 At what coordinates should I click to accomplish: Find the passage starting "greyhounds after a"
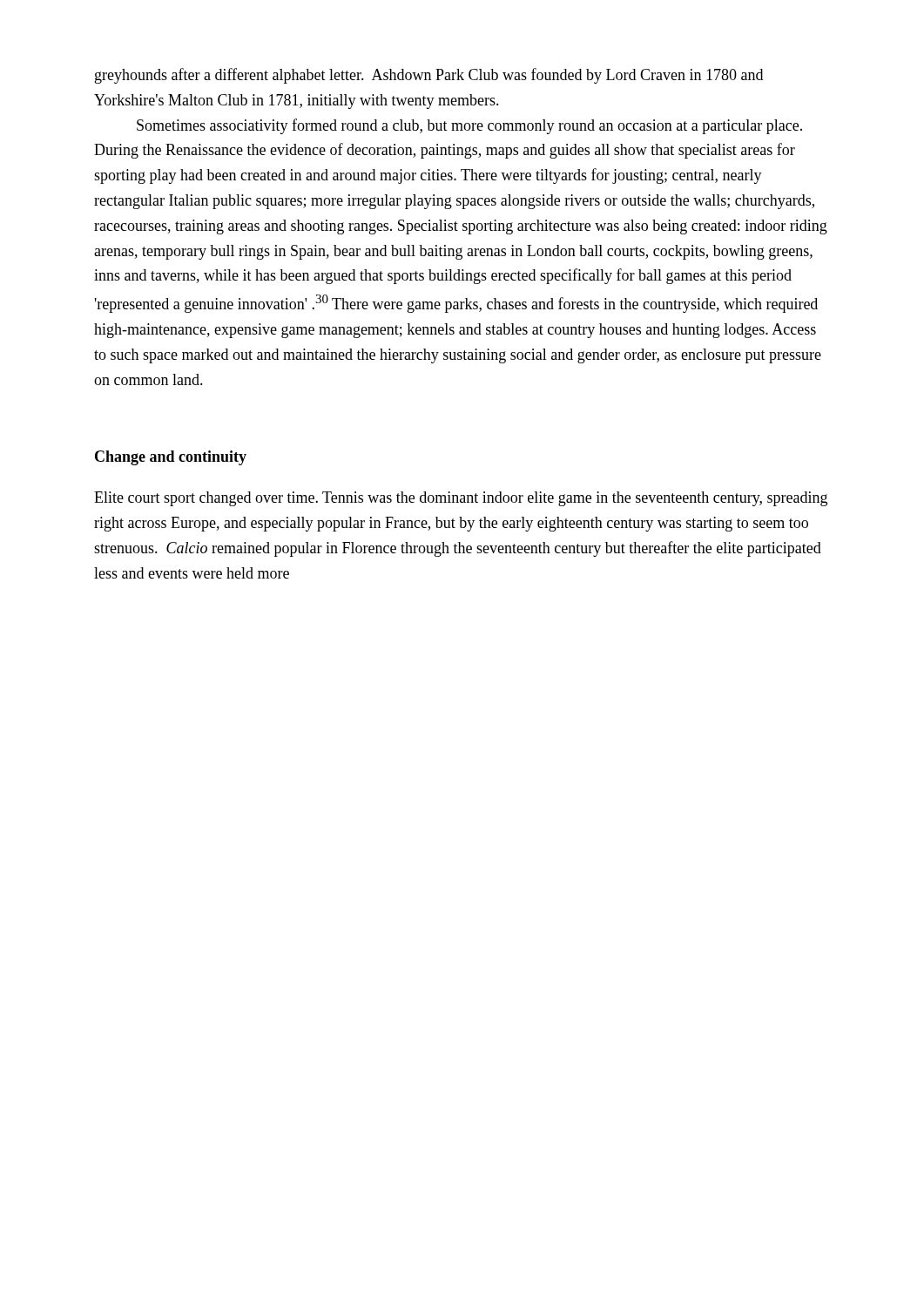(462, 88)
